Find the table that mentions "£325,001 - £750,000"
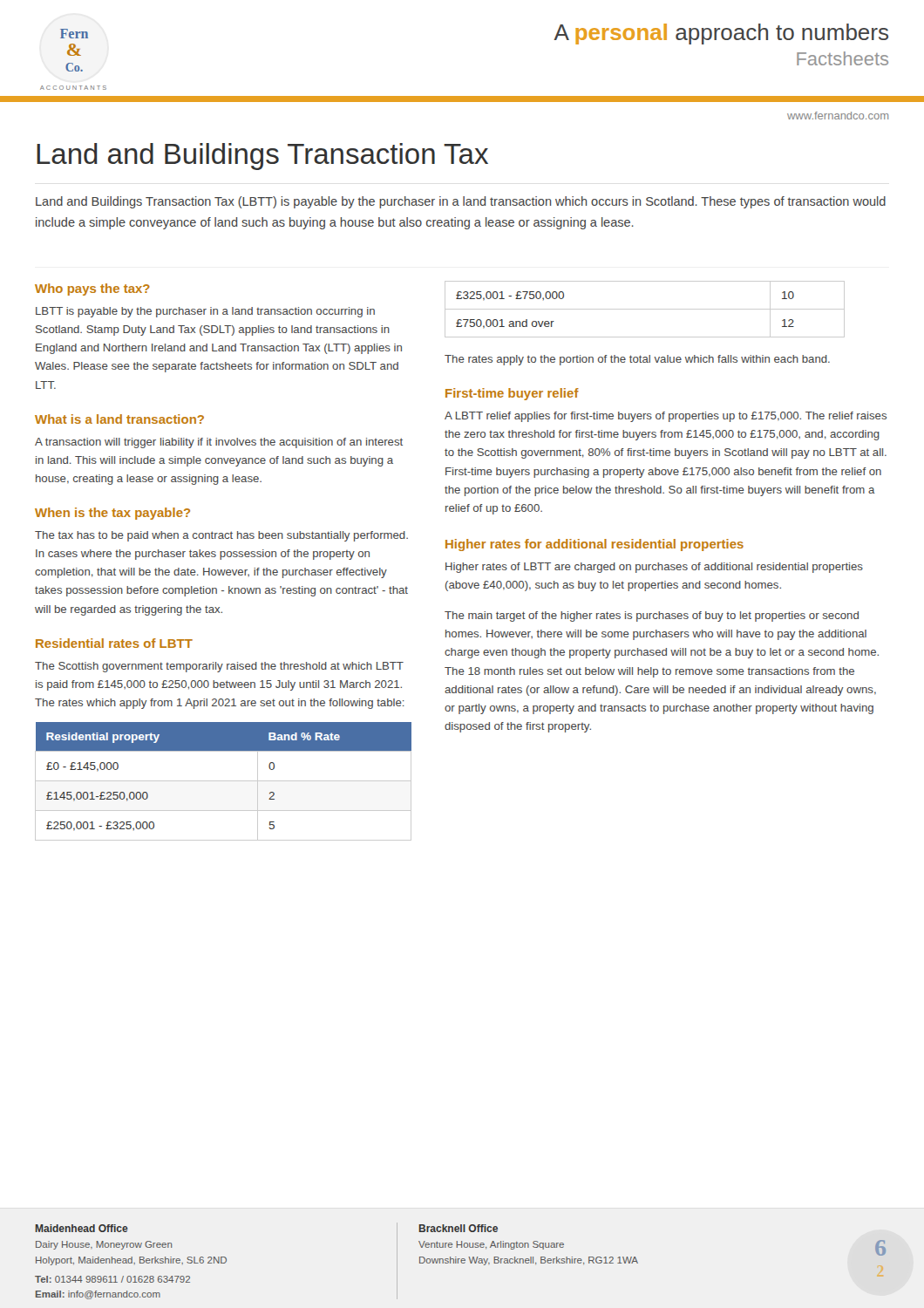The image size is (924, 1308). [667, 309]
